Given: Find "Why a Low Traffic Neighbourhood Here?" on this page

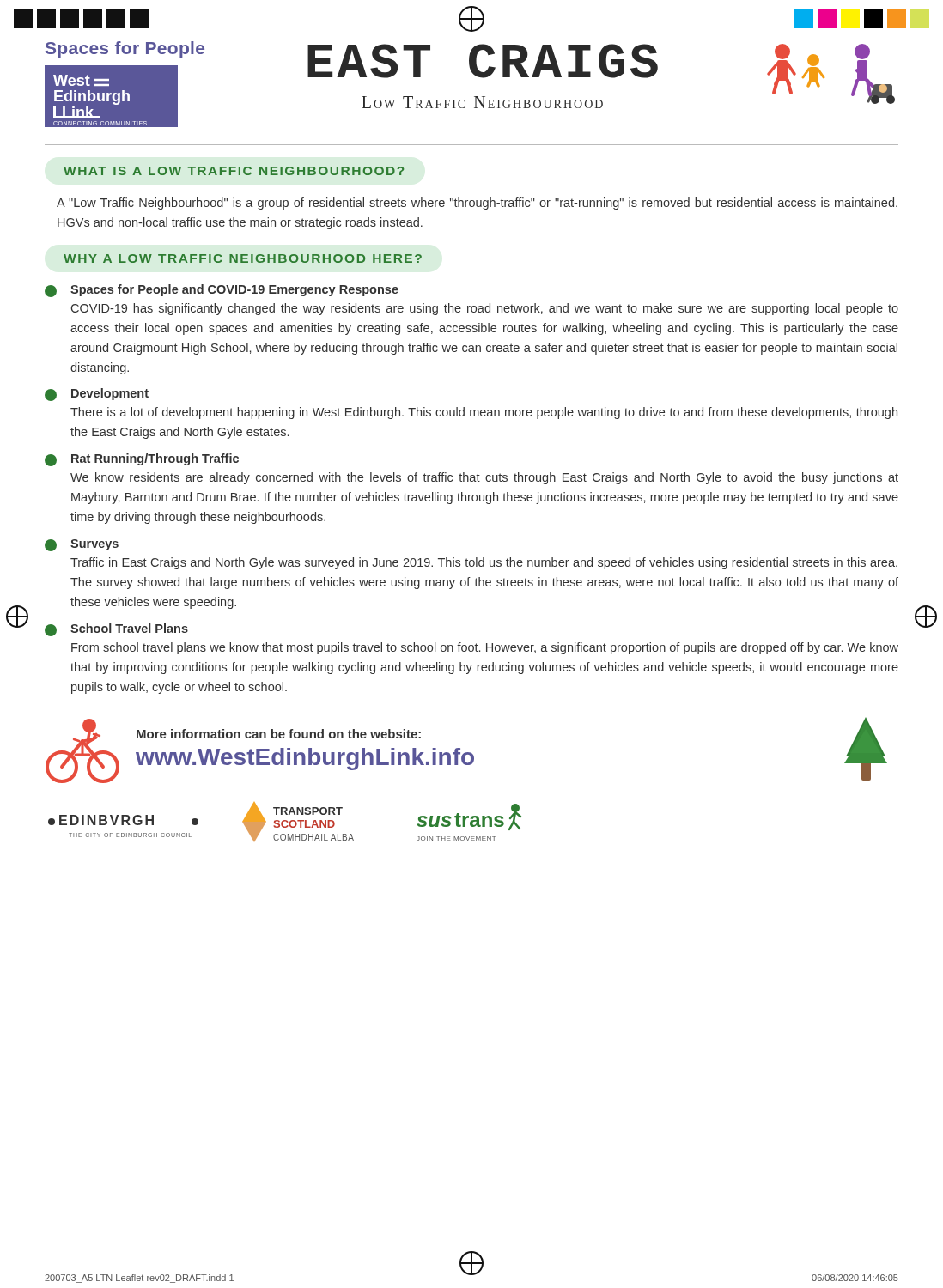Looking at the screenshot, I should pos(244,258).
